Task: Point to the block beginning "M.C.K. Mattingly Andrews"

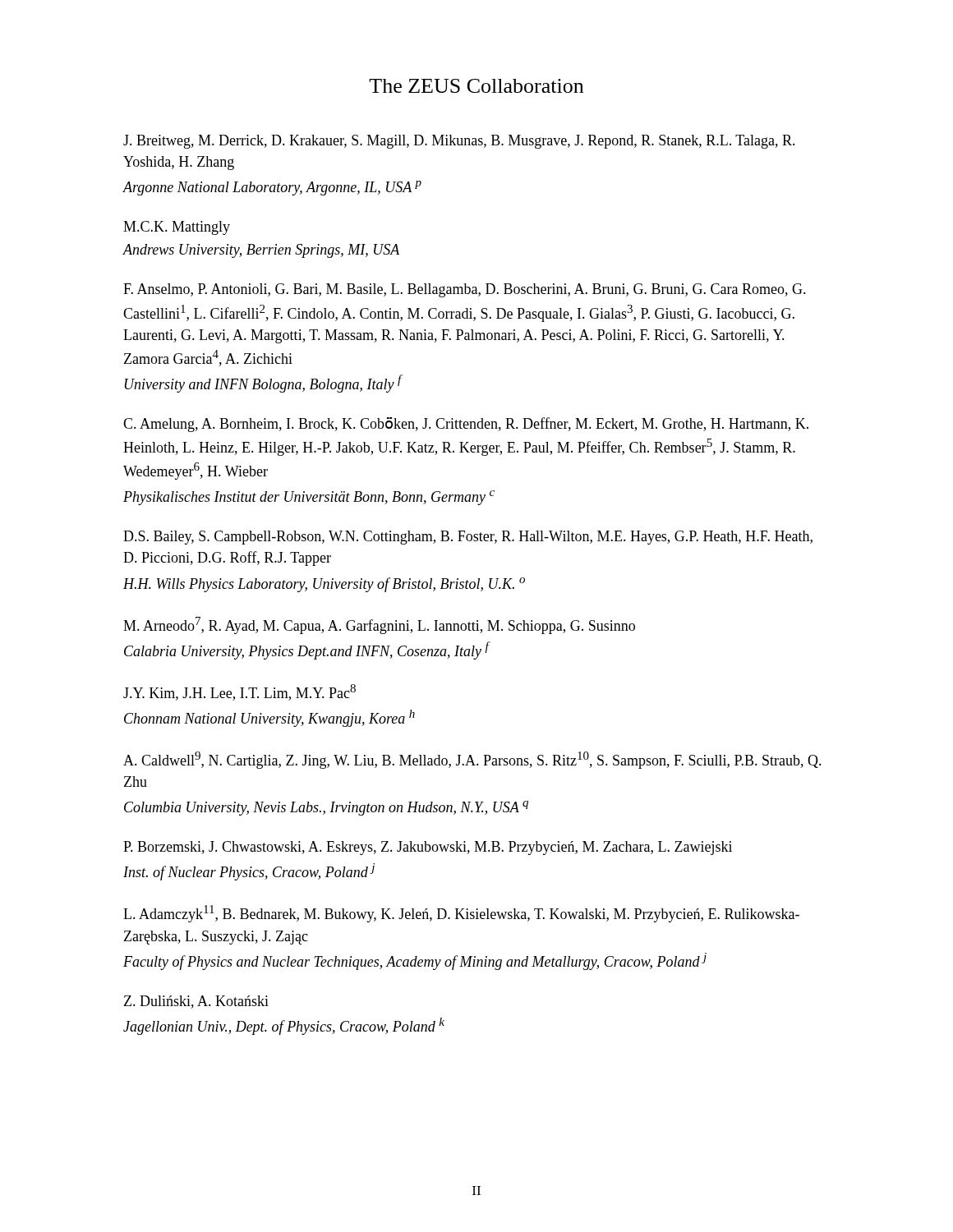Action: (177, 228)
